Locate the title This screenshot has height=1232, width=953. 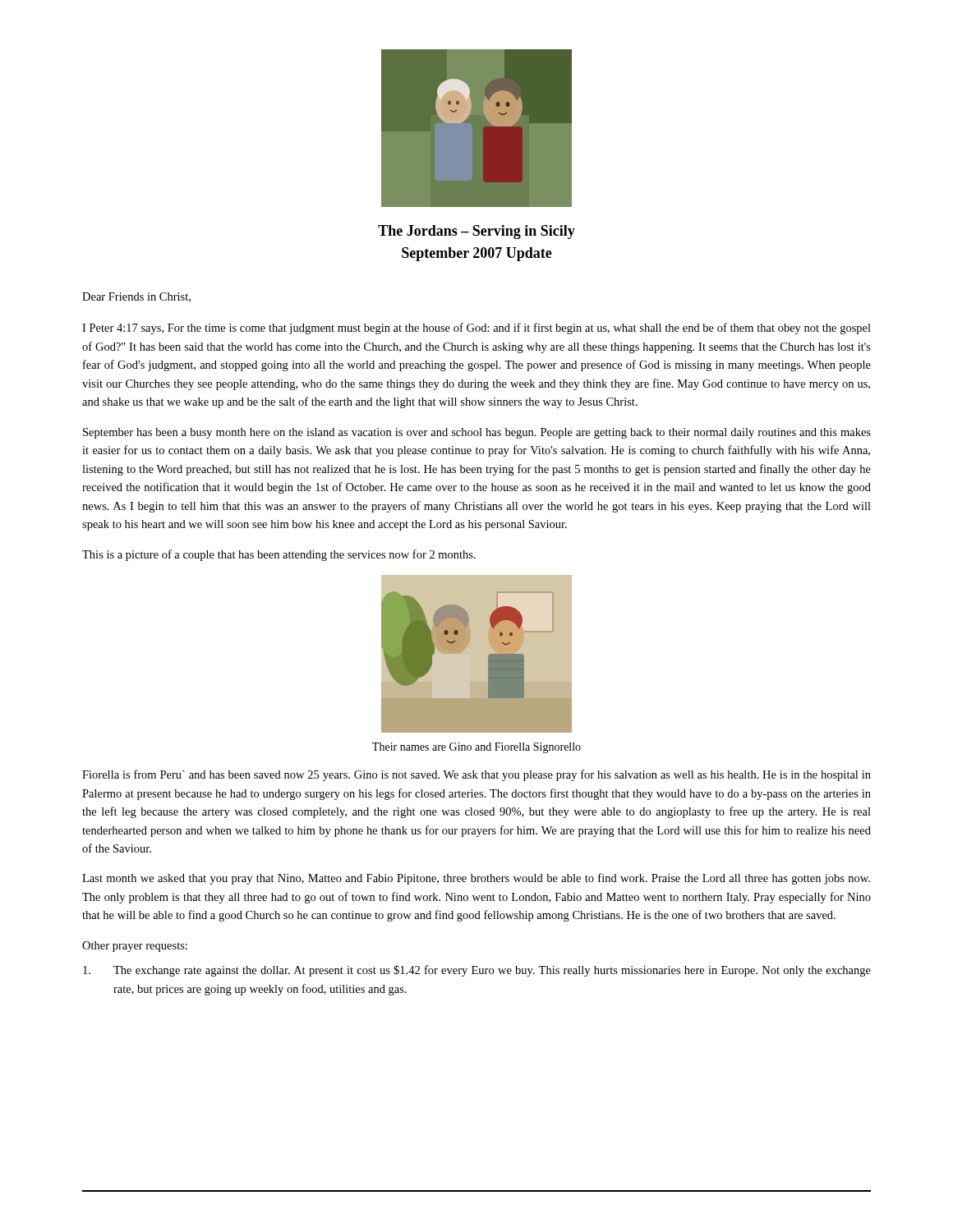[x=476, y=242]
